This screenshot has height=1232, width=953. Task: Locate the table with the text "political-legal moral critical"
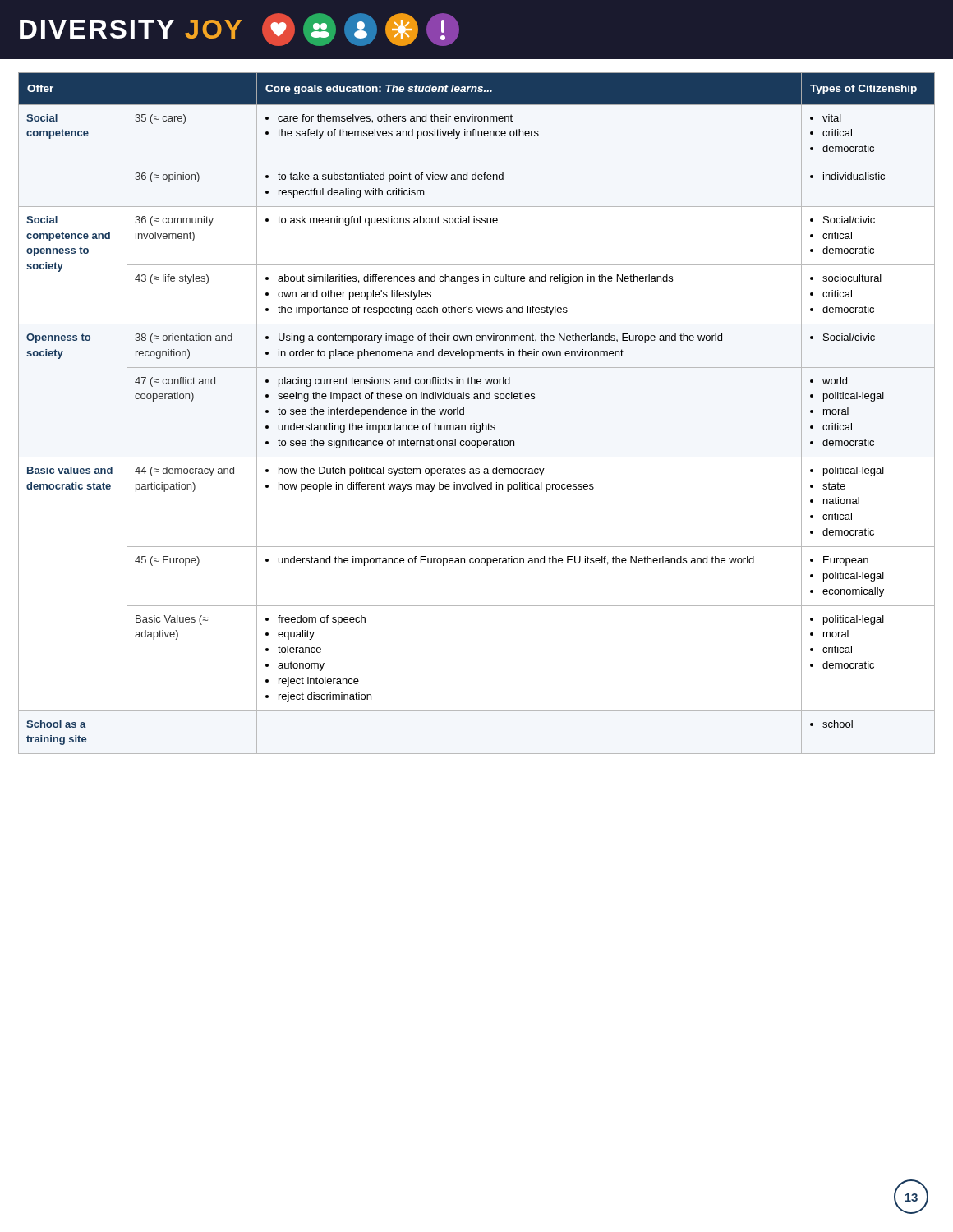[476, 412]
